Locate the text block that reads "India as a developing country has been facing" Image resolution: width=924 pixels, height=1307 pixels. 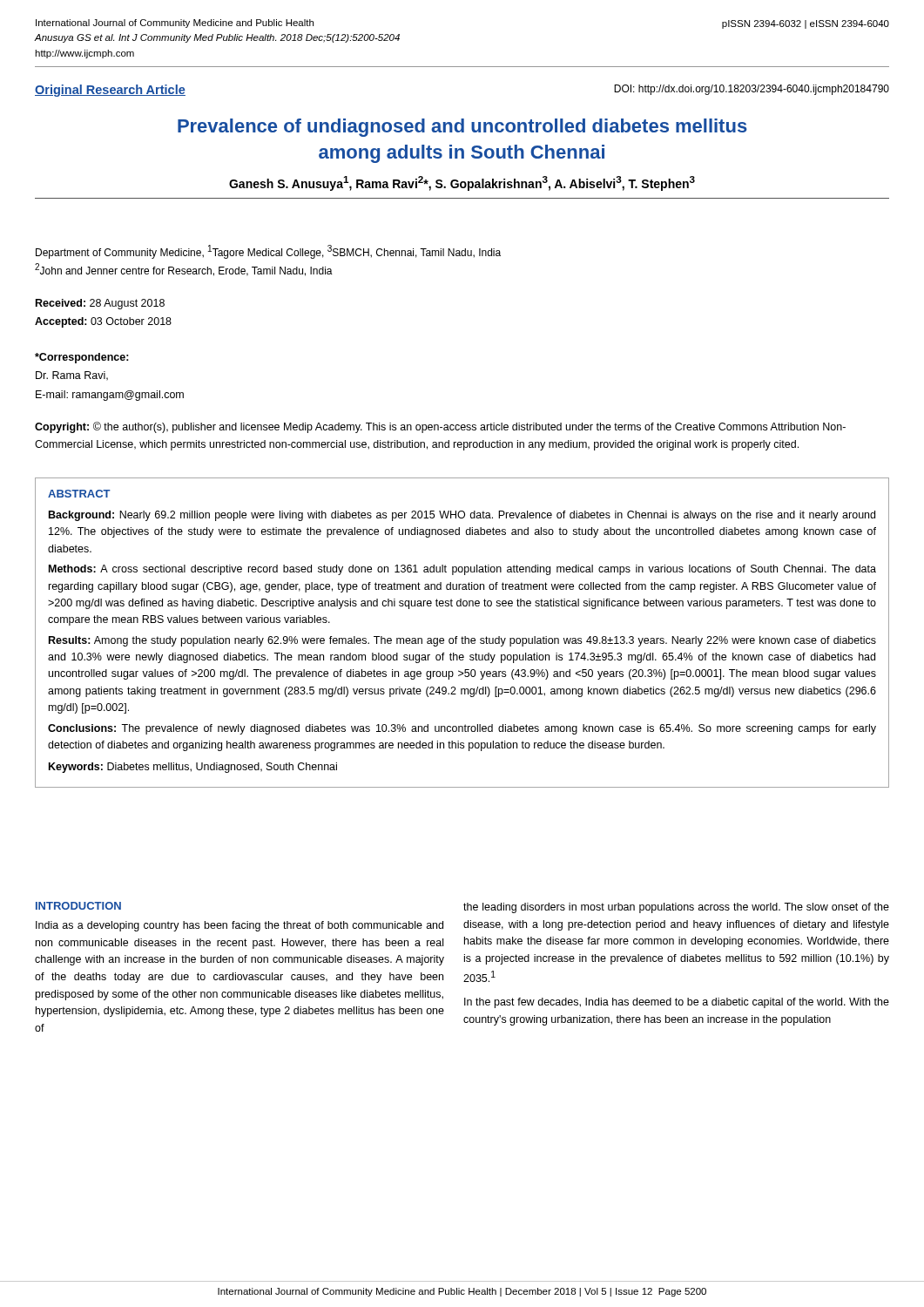[240, 977]
